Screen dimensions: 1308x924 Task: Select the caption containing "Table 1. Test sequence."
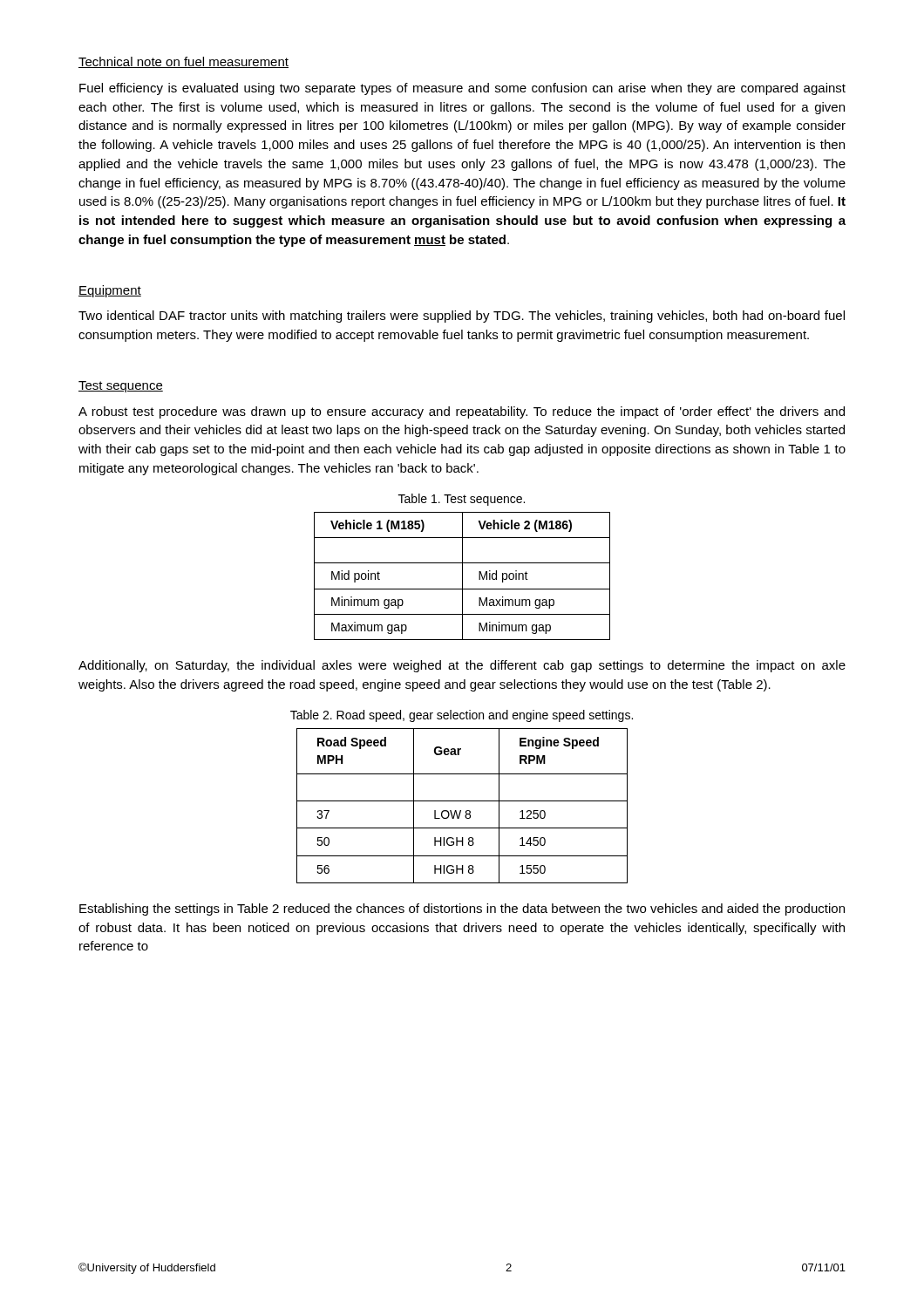[462, 498]
